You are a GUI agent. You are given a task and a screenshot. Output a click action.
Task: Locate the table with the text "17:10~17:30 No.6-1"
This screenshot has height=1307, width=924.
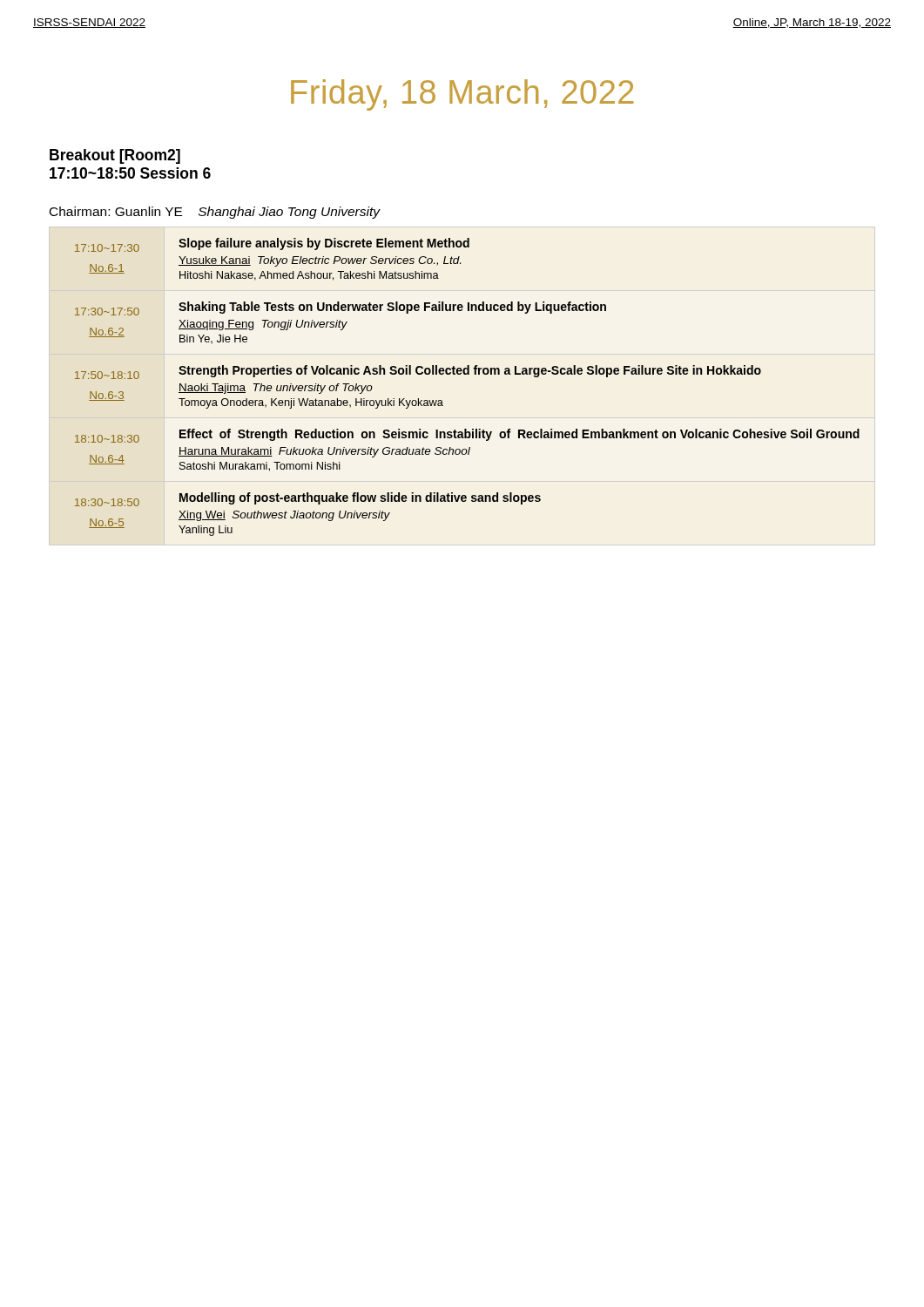[462, 386]
